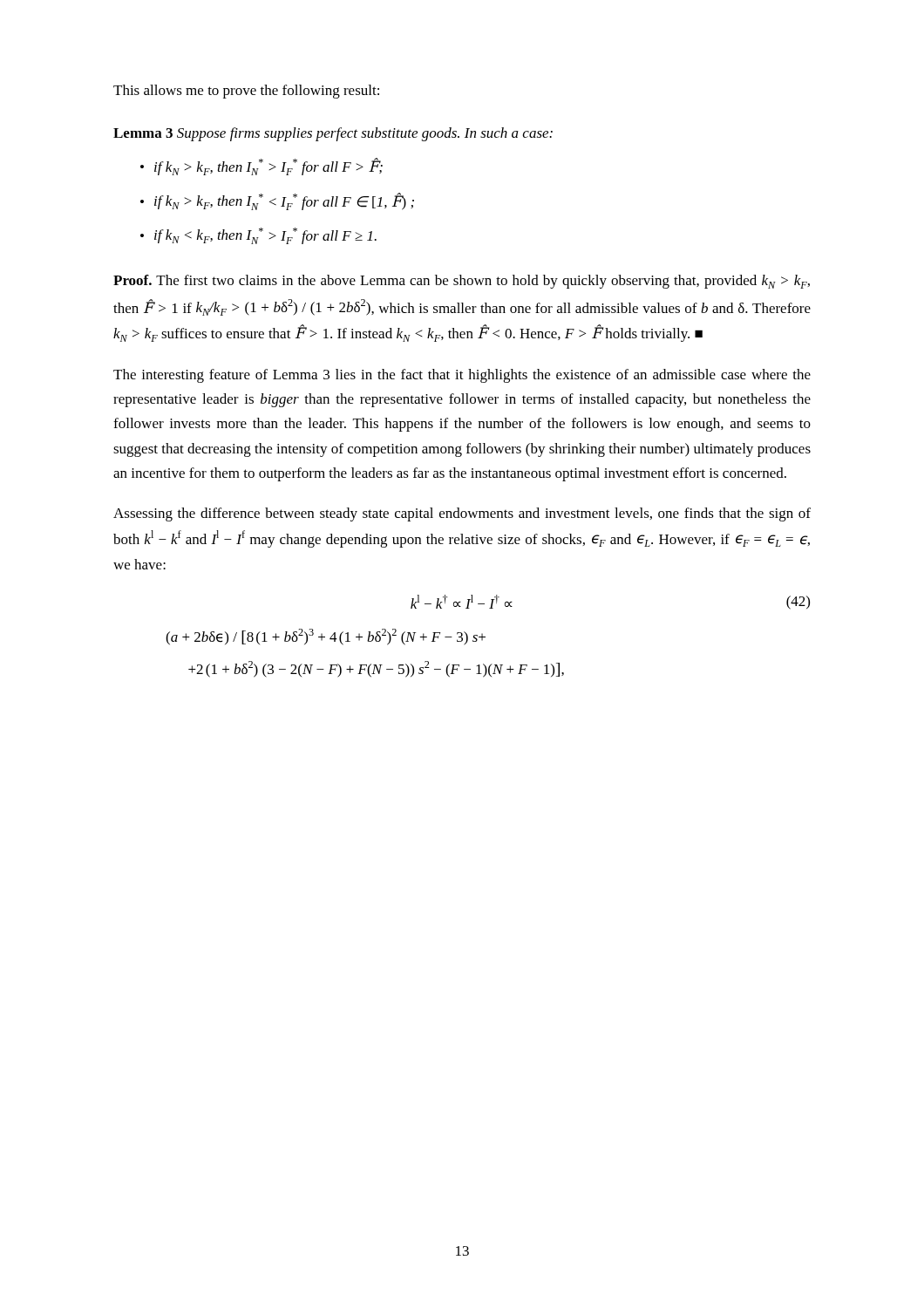Click on the block starting "The interesting feature of Lemma 3 lies"
Viewport: 924px width, 1308px height.
pyautogui.click(x=462, y=424)
